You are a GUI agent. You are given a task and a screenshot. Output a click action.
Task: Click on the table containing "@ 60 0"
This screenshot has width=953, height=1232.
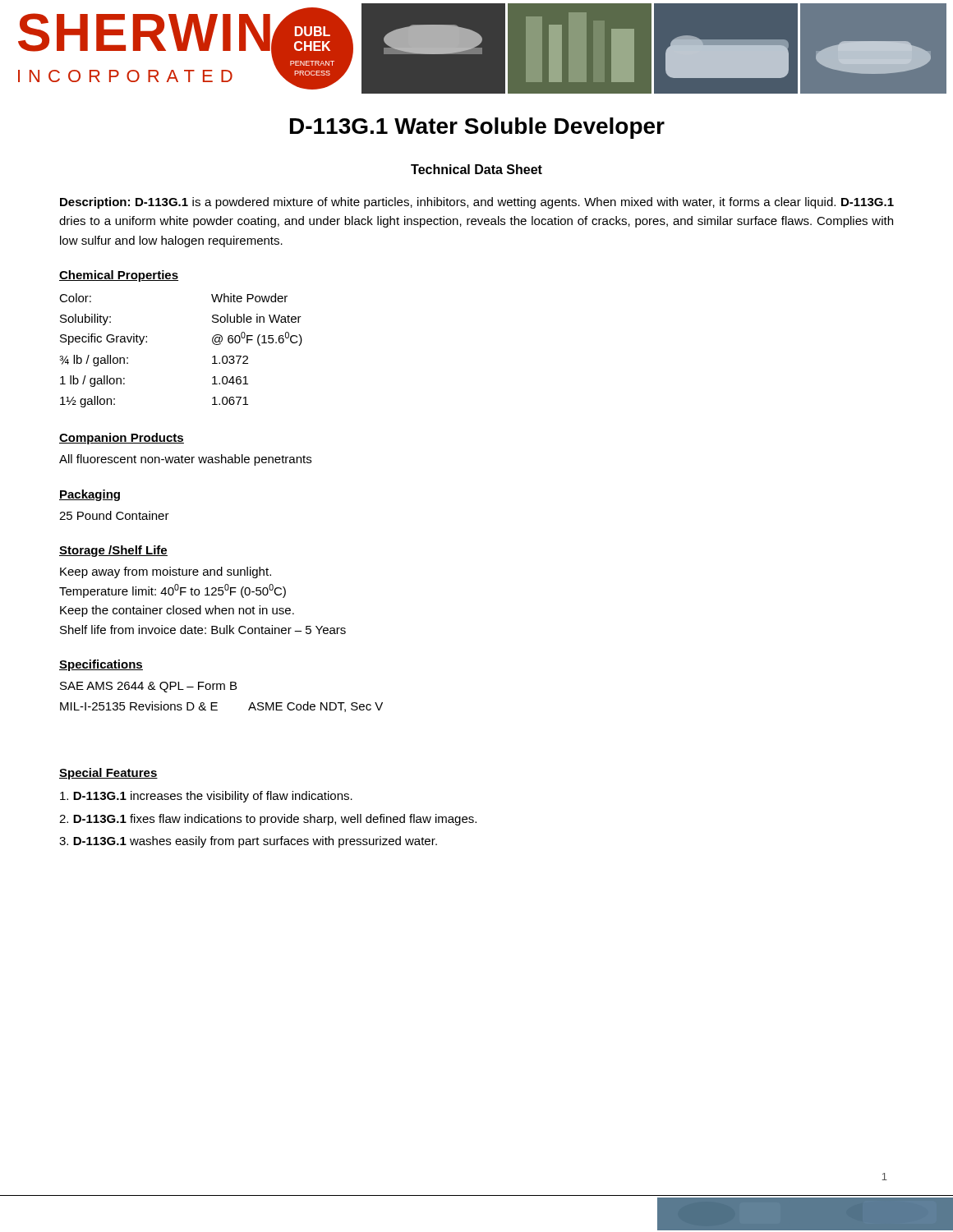[476, 349]
